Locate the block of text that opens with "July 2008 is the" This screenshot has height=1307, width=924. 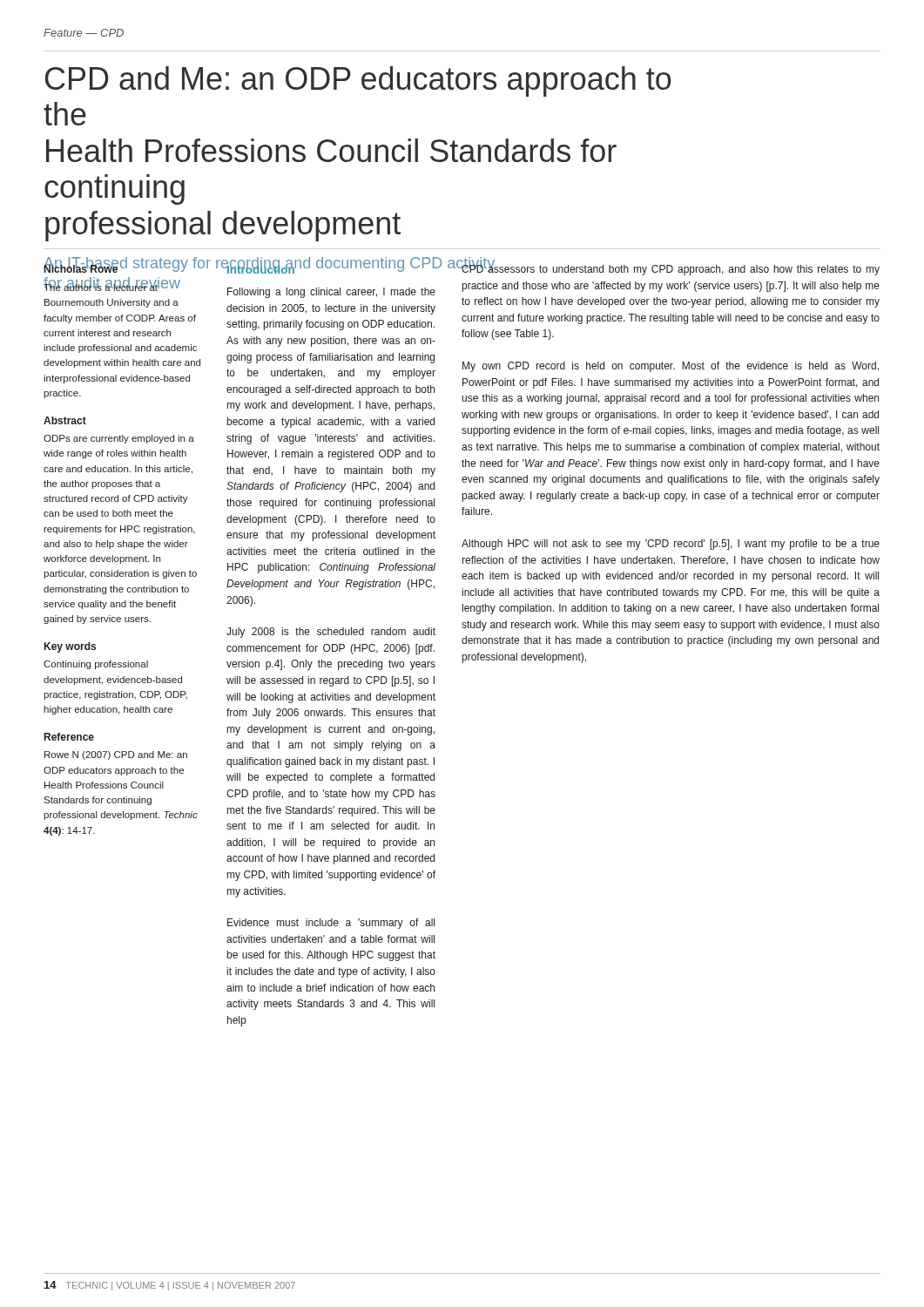point(331,761)
